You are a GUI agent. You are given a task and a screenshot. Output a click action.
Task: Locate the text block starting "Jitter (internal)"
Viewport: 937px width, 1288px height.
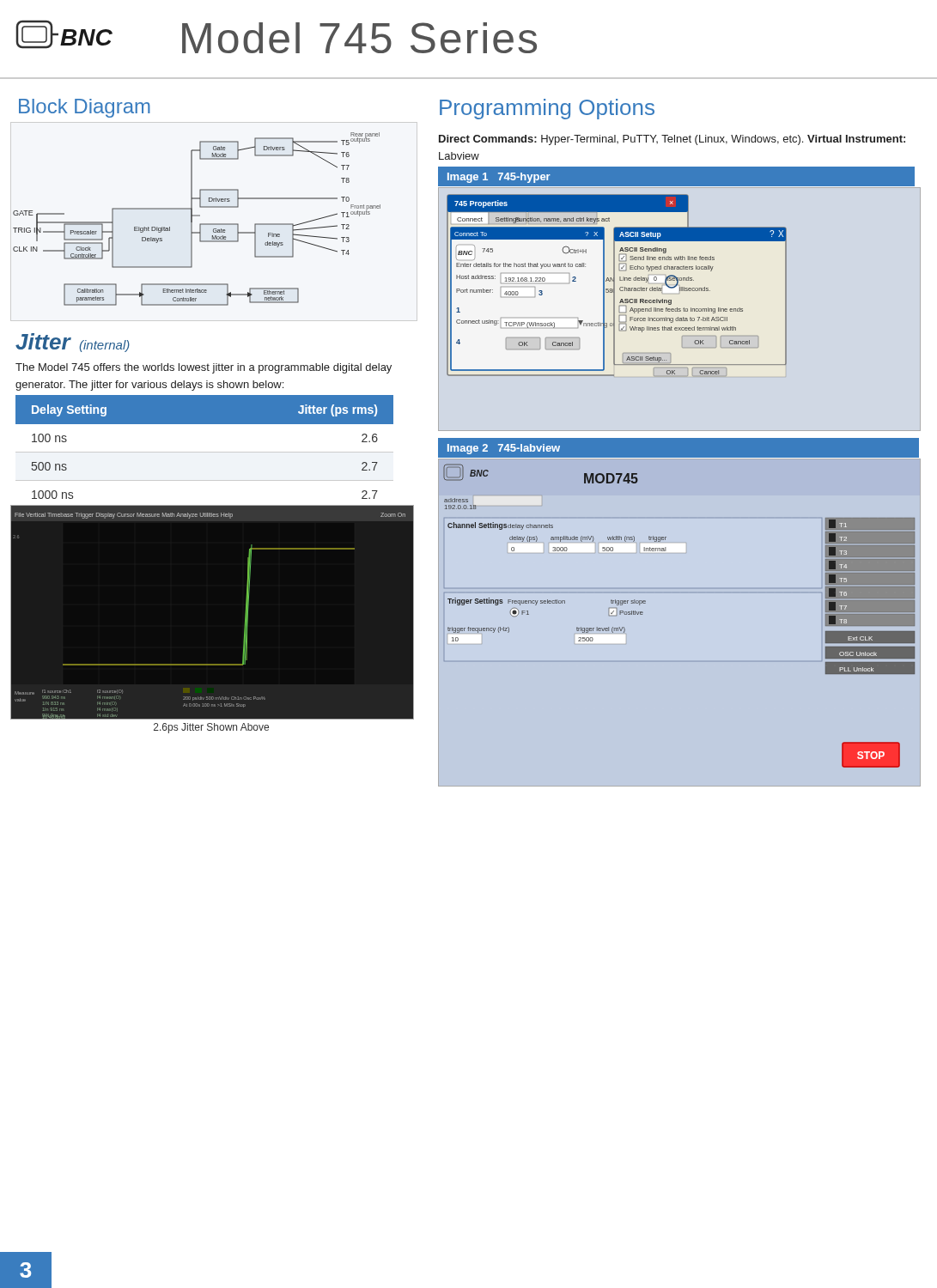73,342
